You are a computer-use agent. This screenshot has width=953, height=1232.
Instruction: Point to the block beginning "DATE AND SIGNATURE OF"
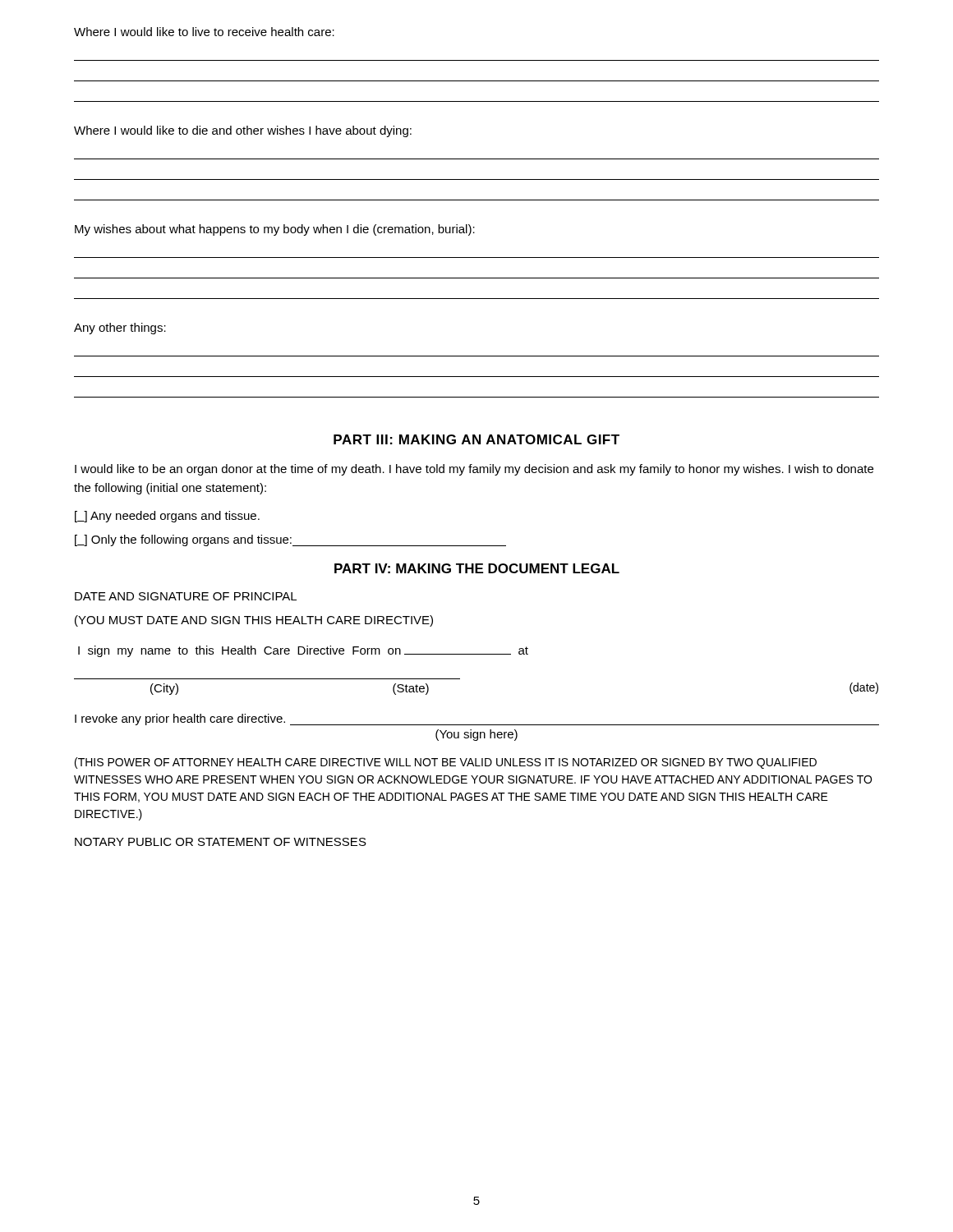click(186, 596)
